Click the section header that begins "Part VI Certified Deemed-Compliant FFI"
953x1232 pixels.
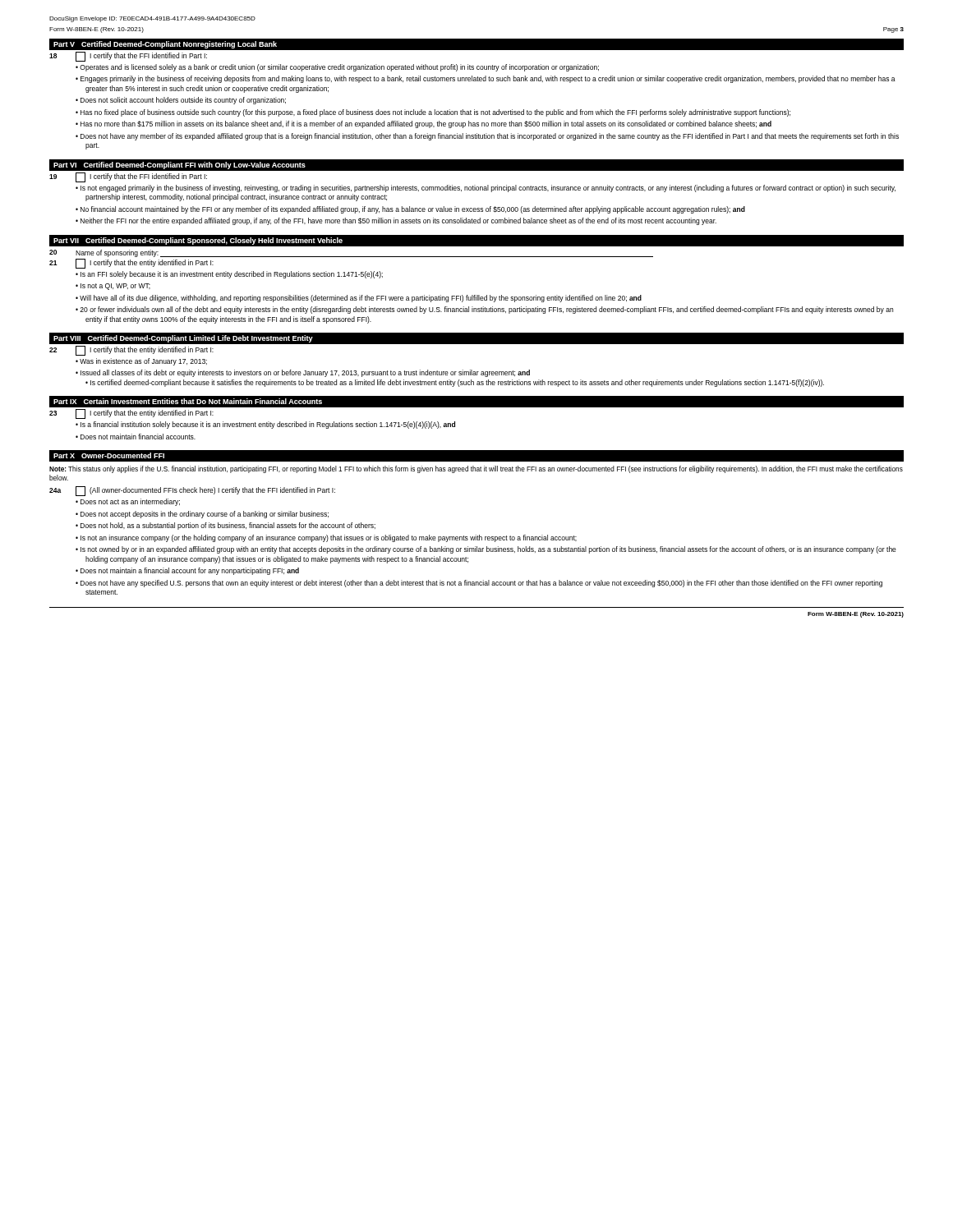pos(179,165)
